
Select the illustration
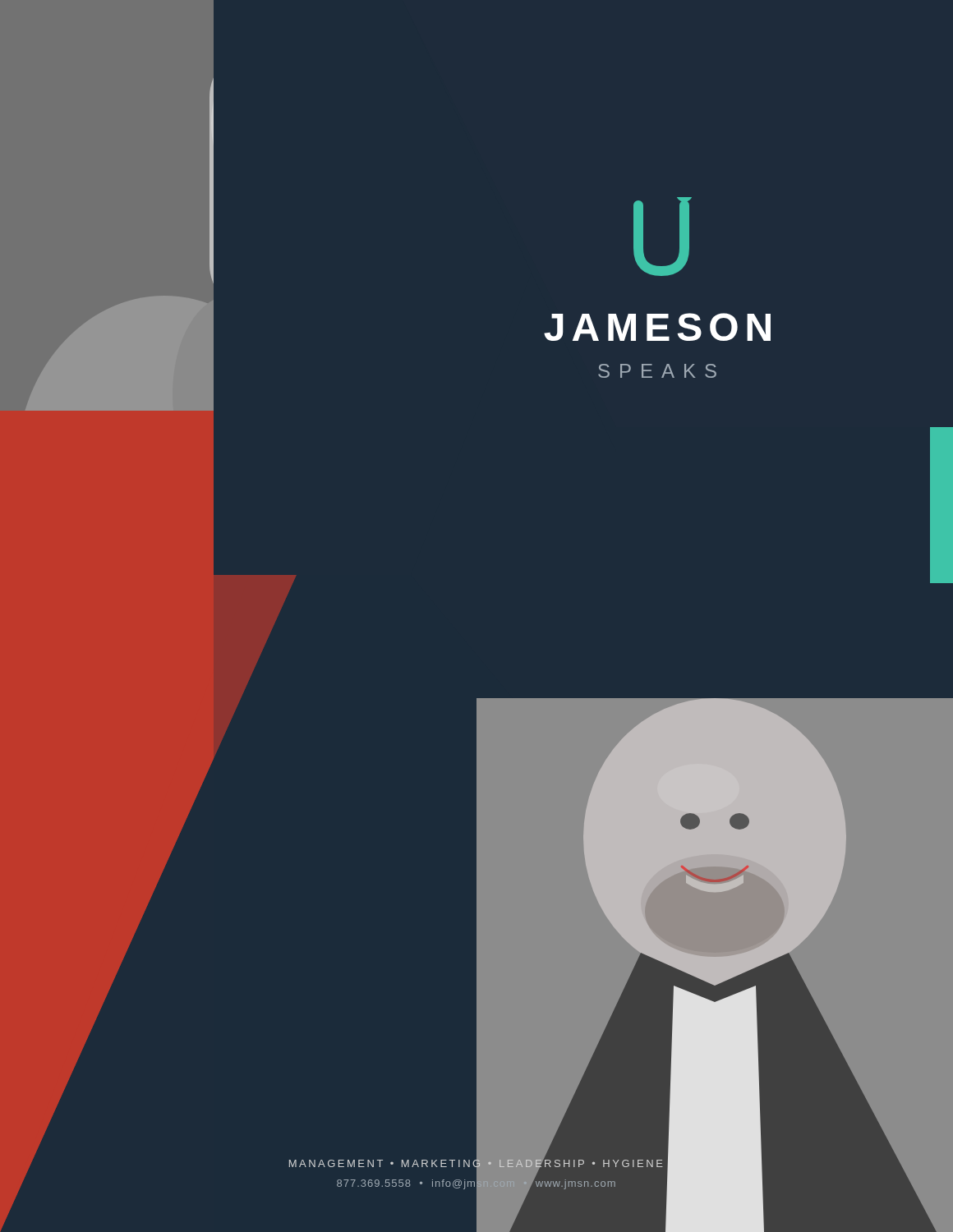point(476,616)
